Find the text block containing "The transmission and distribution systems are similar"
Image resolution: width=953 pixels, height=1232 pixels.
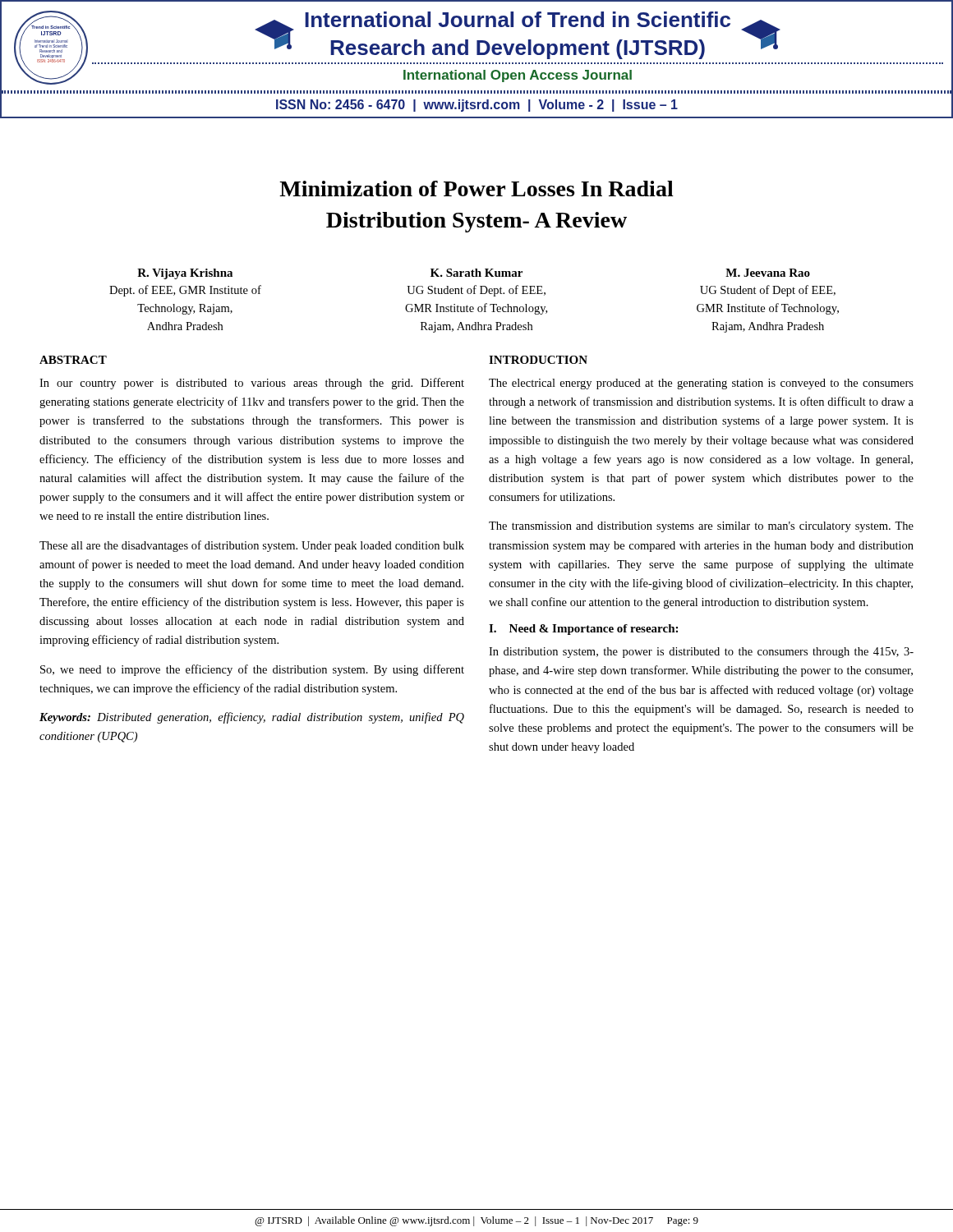pyautogui.click(x=701, y=564)
